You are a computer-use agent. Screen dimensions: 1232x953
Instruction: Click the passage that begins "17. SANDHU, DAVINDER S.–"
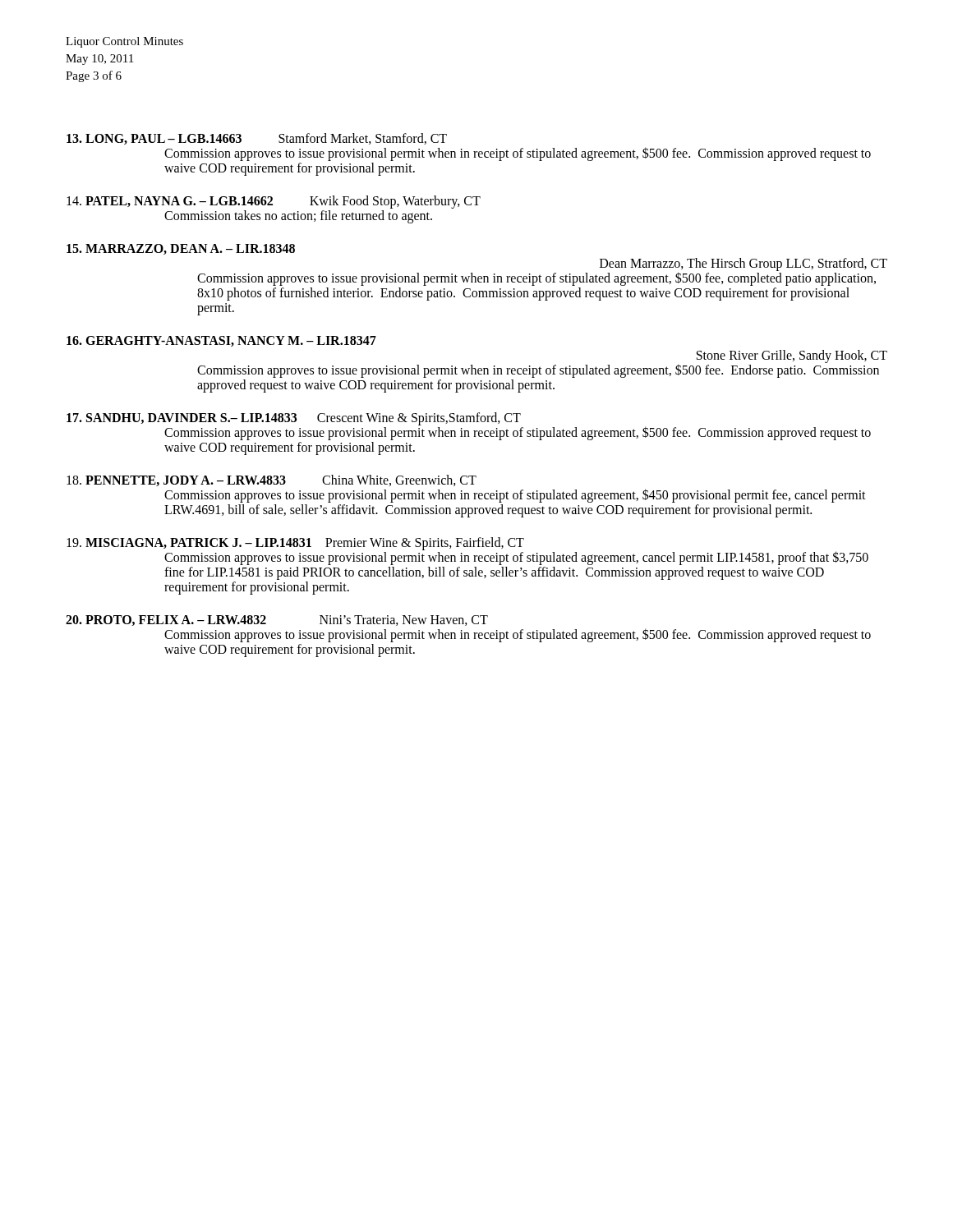click(x=476, y=433)
